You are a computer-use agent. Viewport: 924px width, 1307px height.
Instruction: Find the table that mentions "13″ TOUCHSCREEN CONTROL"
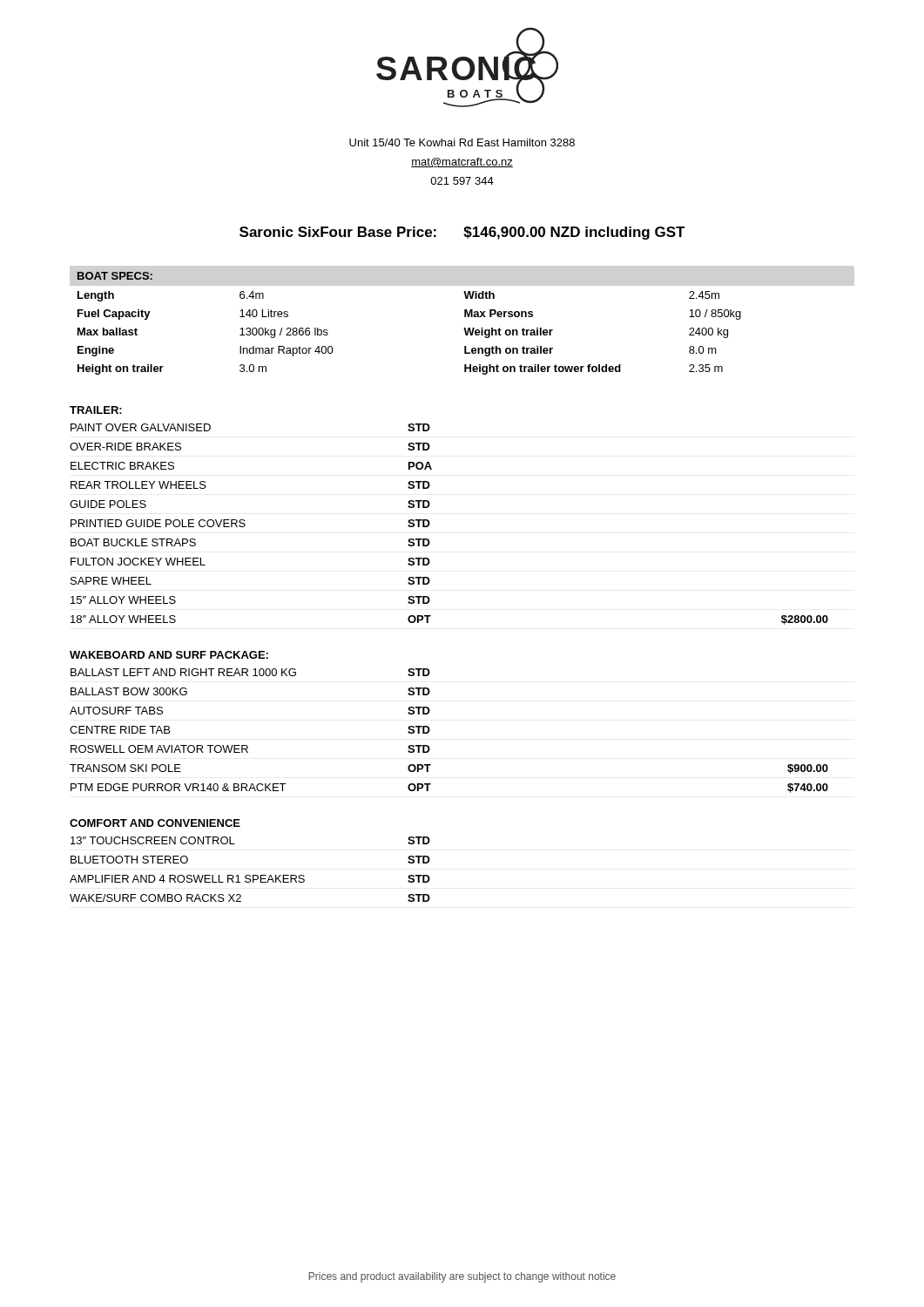click(462, 870)
